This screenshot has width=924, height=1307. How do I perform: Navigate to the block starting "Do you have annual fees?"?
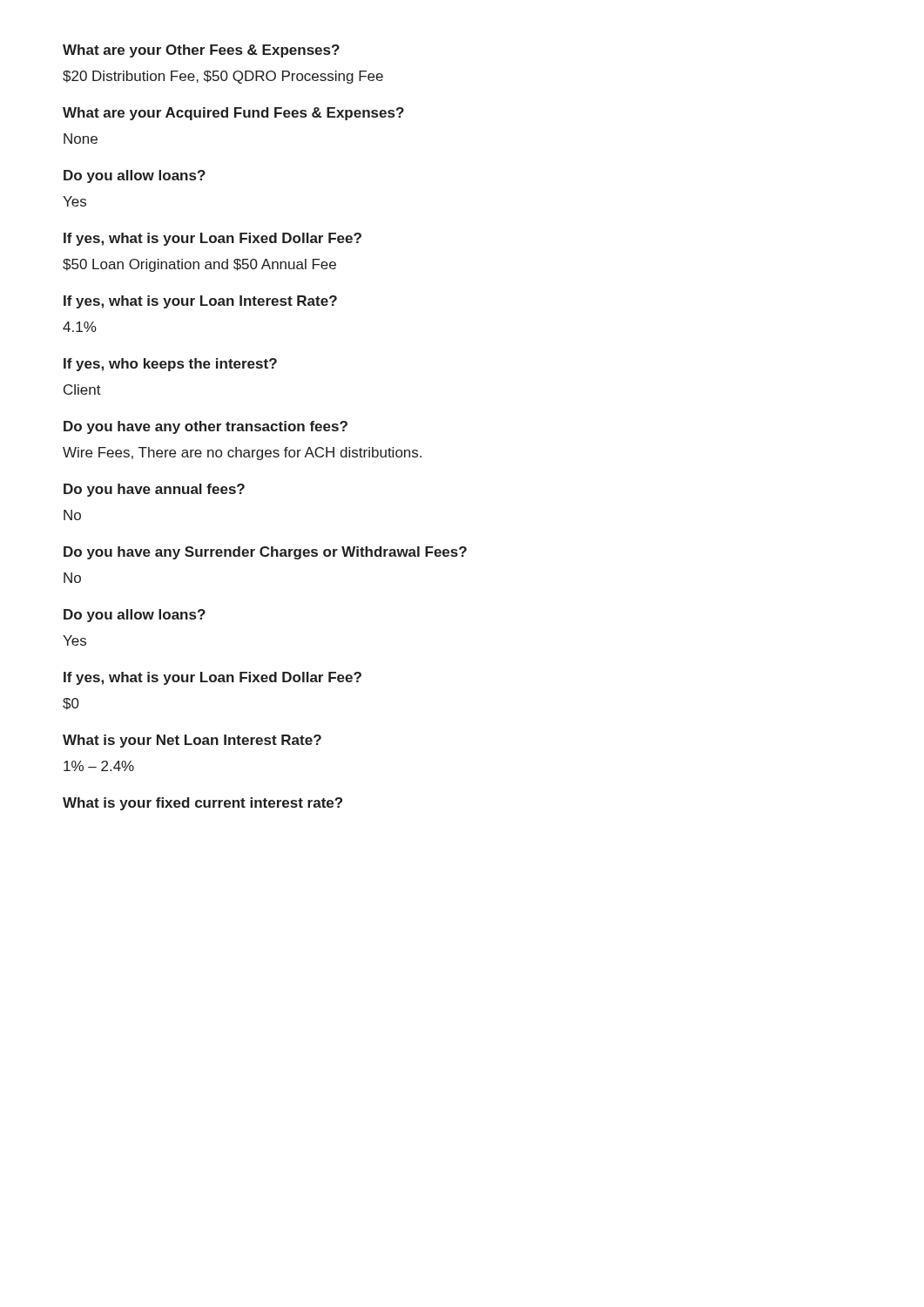pos(154,489)
